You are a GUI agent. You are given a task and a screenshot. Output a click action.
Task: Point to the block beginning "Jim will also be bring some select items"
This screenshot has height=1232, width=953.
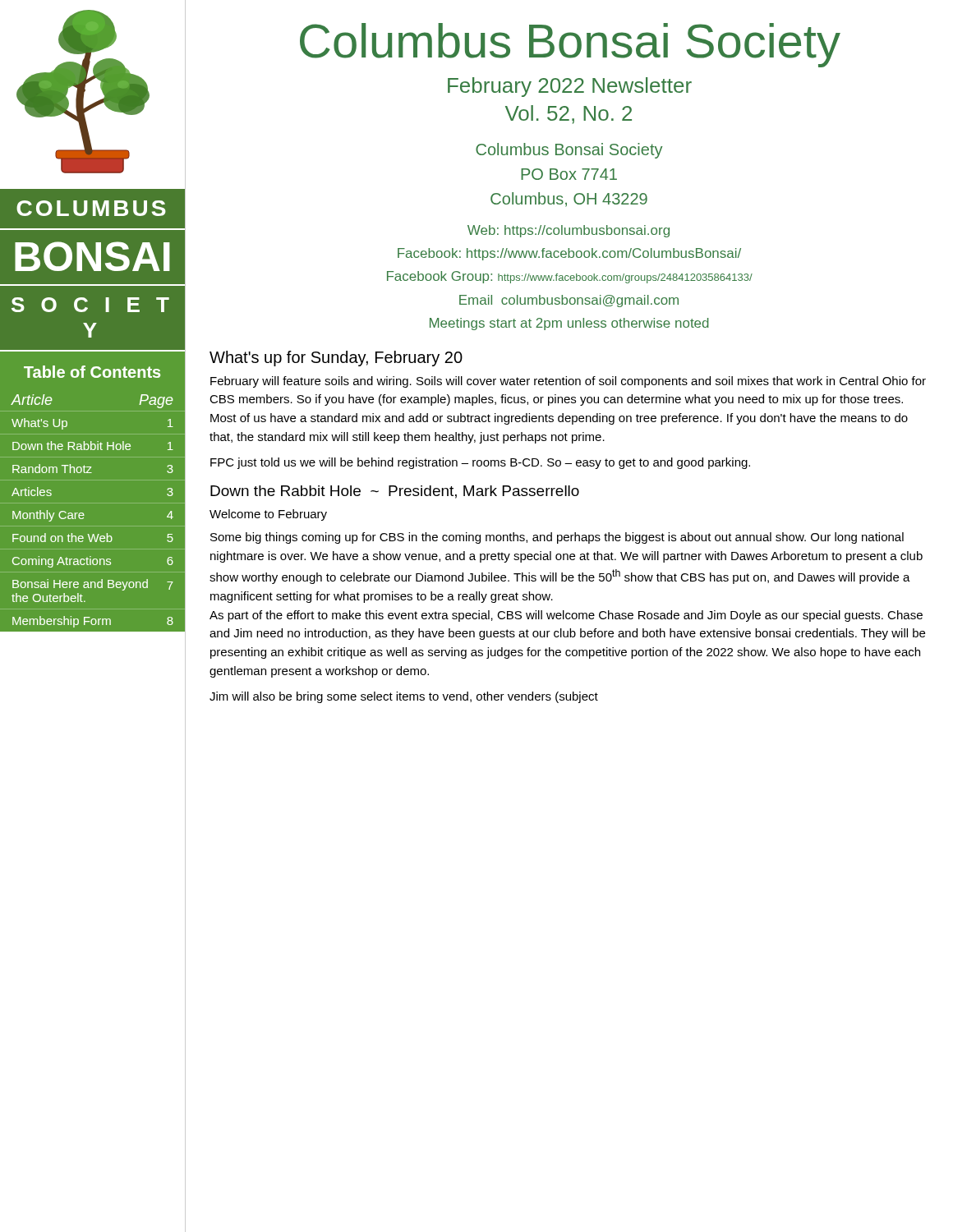(404, 696)
